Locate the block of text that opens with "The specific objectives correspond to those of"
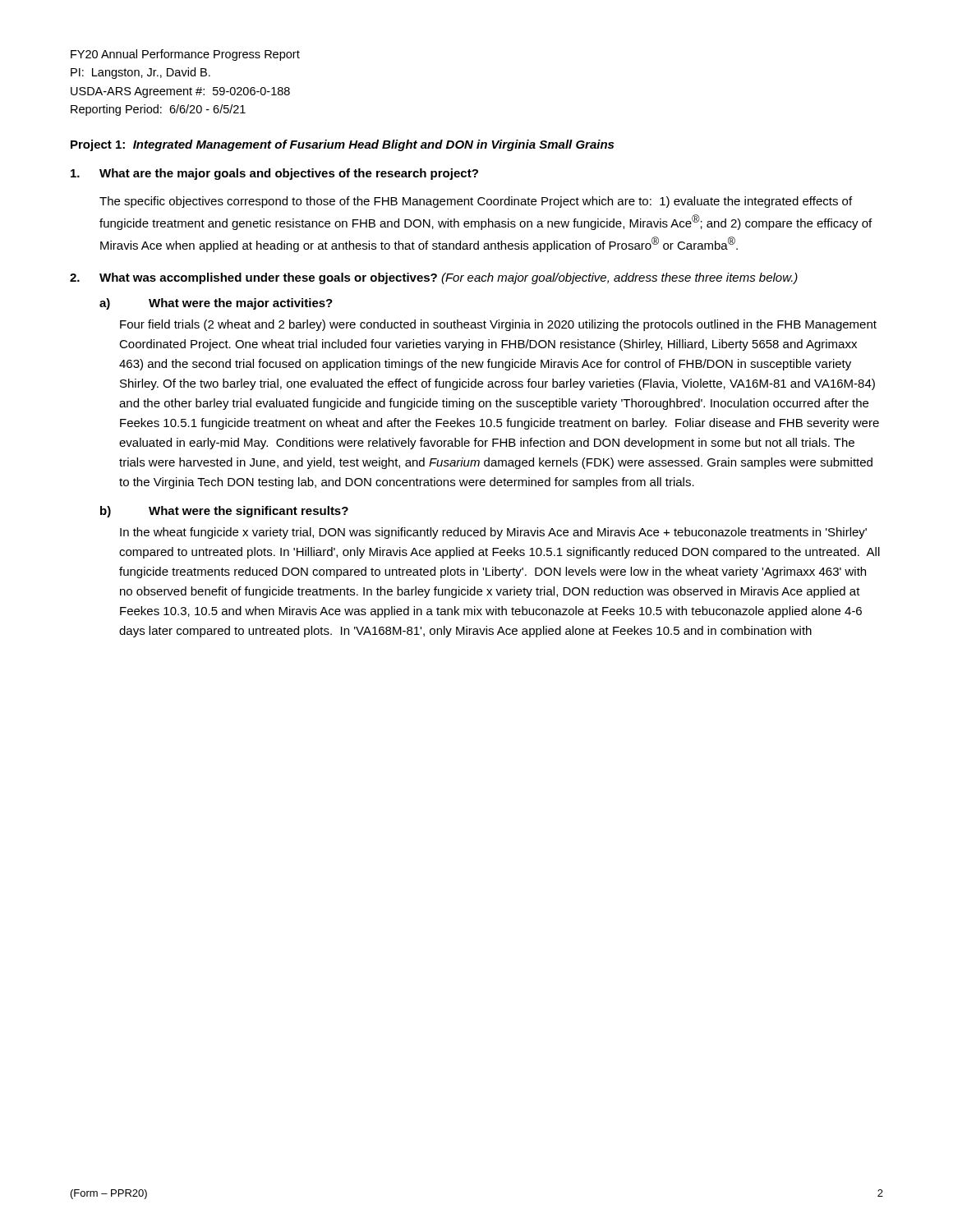The width and height of the screenshot is (953, 1232). pos(486,223)
